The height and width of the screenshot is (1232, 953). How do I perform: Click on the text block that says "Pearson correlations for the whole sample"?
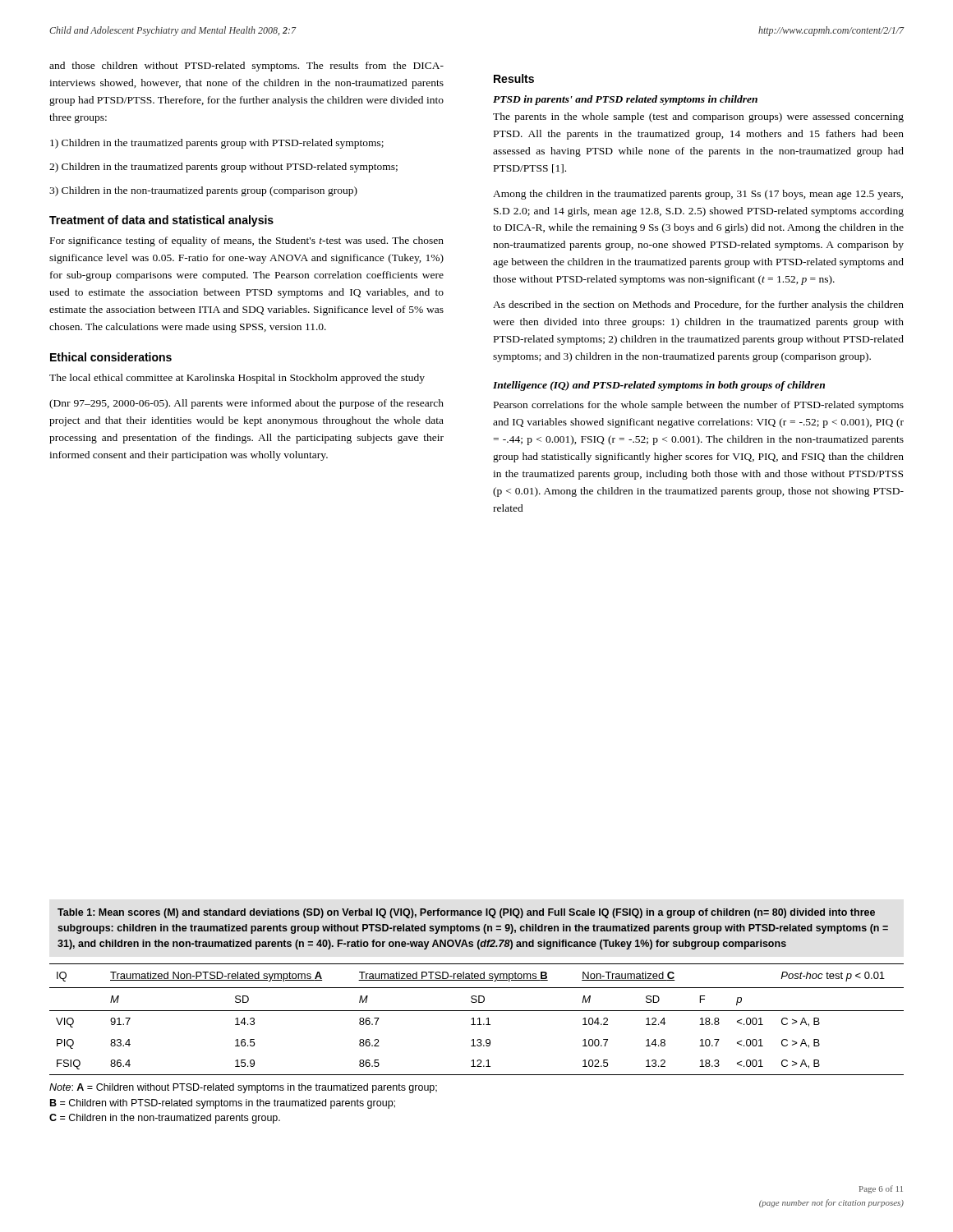point(698,456)
